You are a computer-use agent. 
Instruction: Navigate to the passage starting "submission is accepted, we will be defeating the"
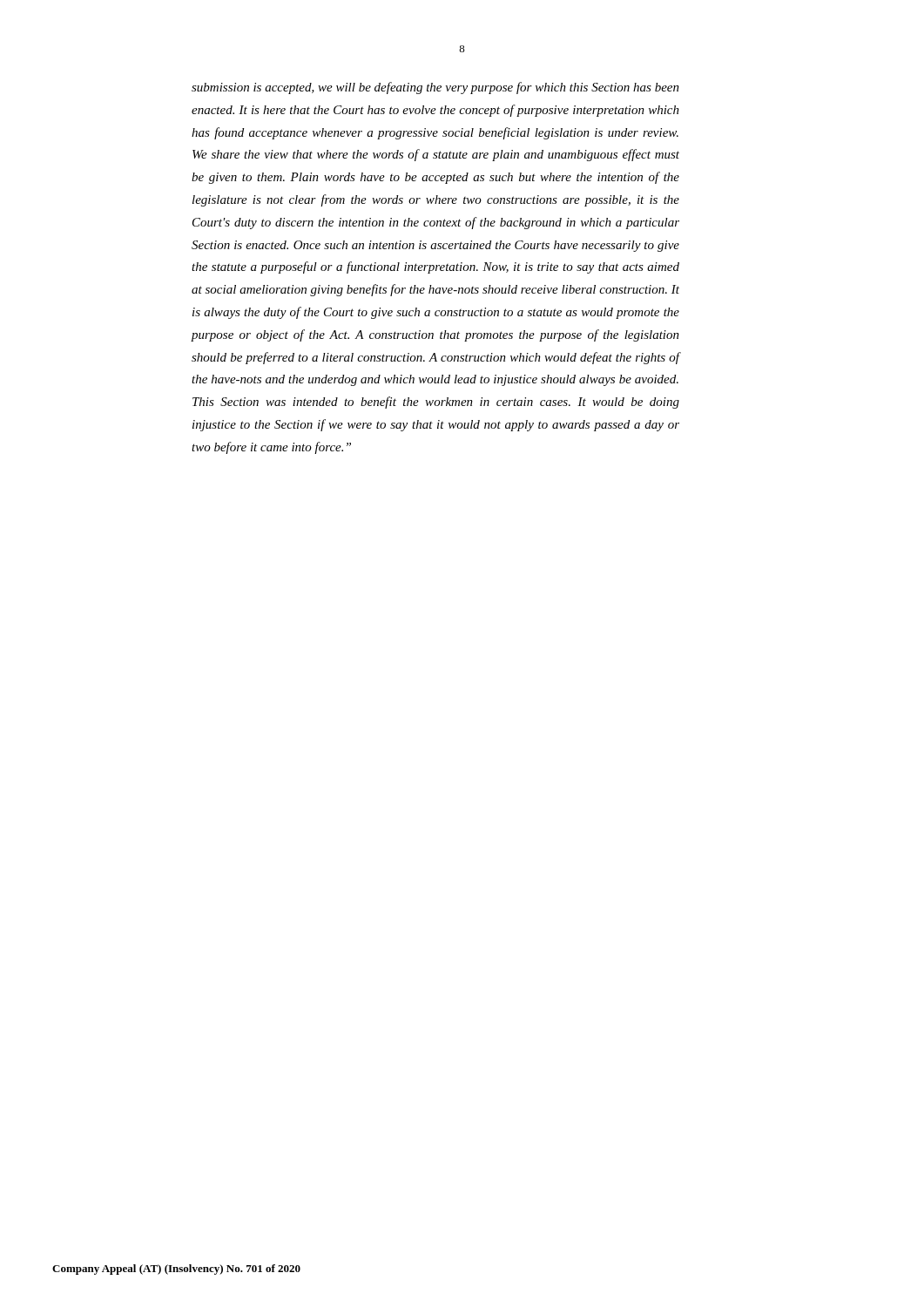coord(435,267)
